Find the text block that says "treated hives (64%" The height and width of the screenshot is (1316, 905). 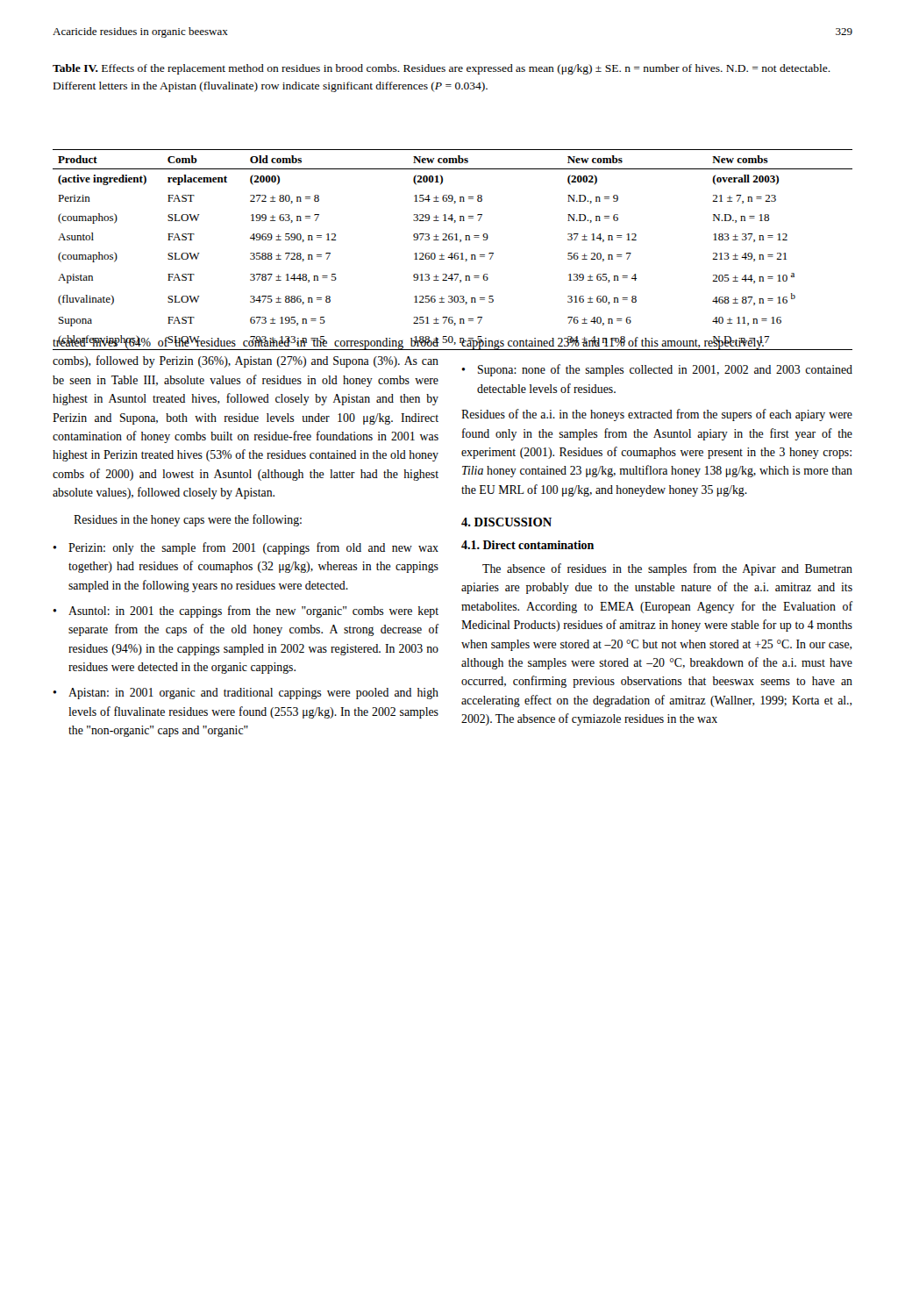click(x=246, y=432)
